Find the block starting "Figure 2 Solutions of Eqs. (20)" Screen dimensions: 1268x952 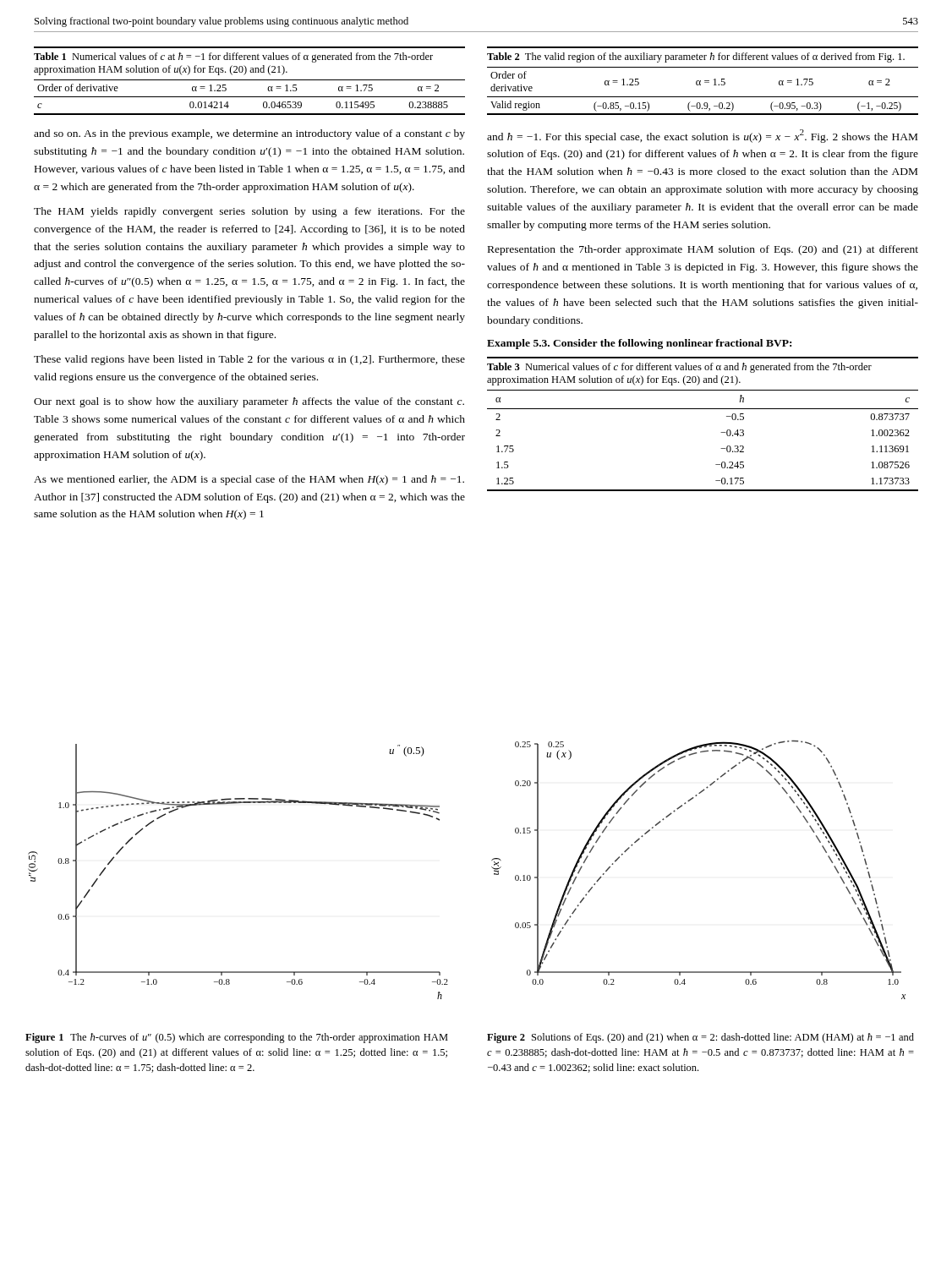pyautogui.click(x=700, y=1053)
